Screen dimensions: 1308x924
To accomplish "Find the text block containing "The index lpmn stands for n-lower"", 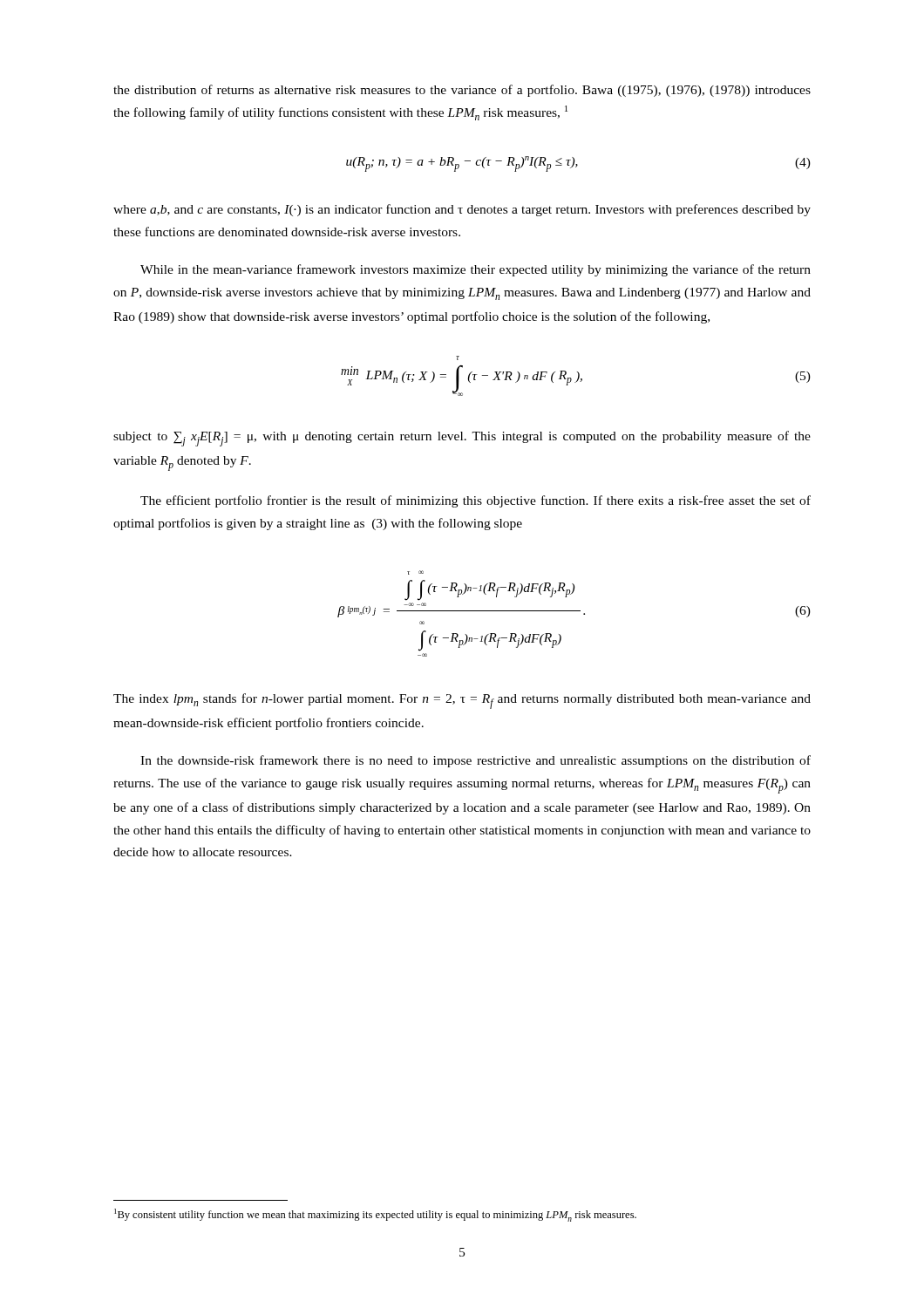I will [x=462, y=710].
